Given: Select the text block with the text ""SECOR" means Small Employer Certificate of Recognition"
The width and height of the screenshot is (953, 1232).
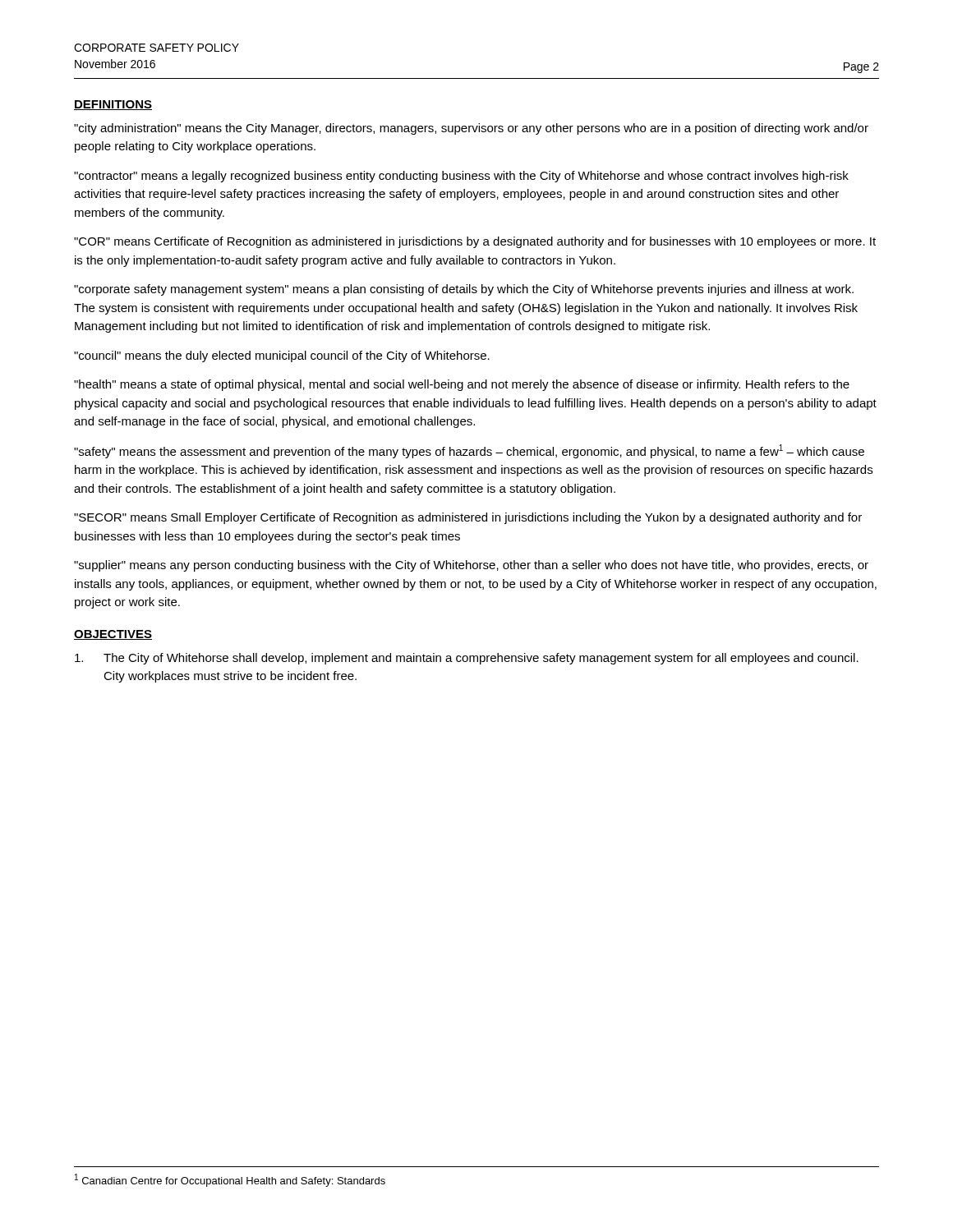Looking at the screenshot, I should coord(468,526).
